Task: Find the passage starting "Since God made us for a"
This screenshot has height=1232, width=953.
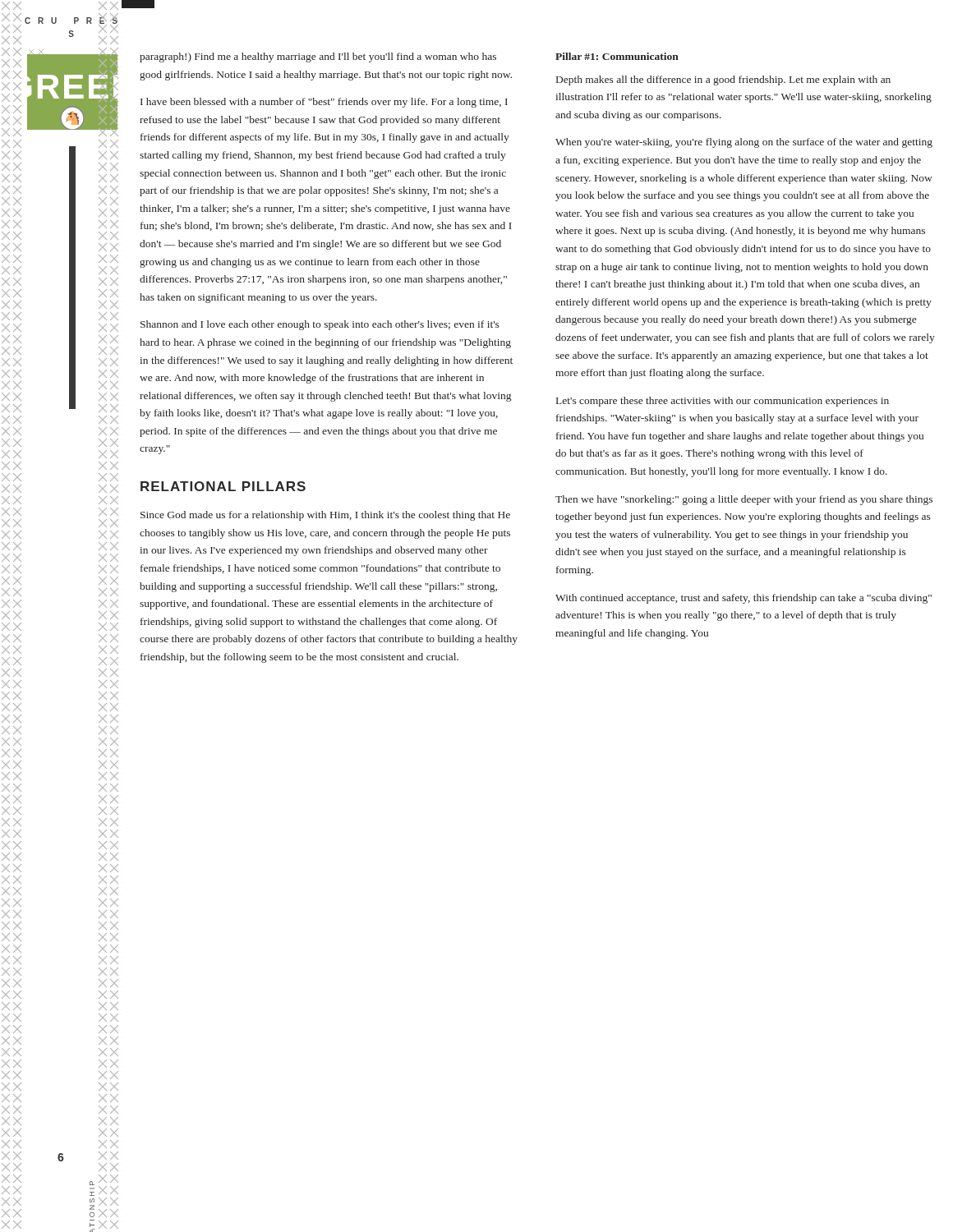Action: [329, 586]
